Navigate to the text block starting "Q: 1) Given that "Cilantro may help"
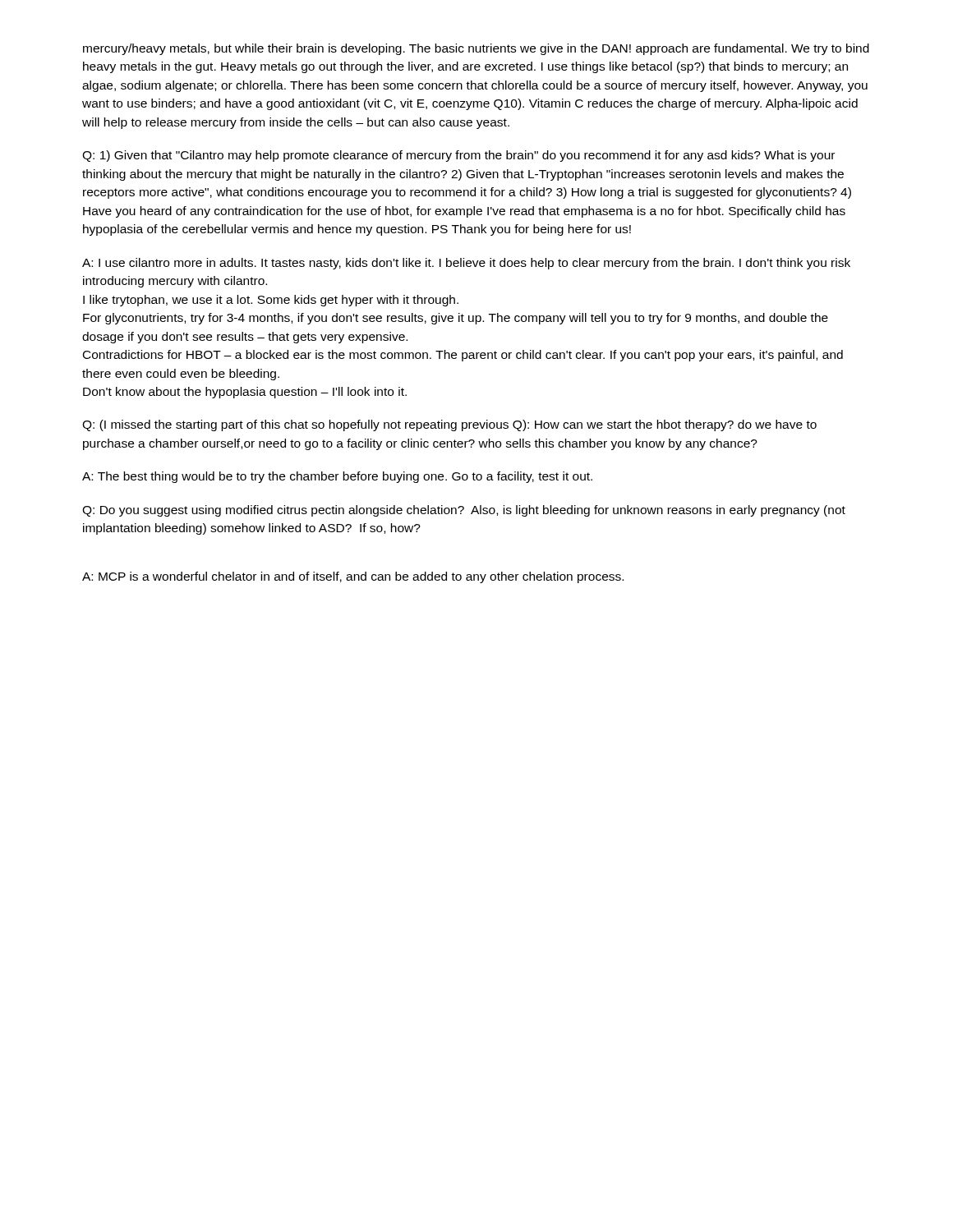This screenshot has width=953, height=1232. (467, 192)
